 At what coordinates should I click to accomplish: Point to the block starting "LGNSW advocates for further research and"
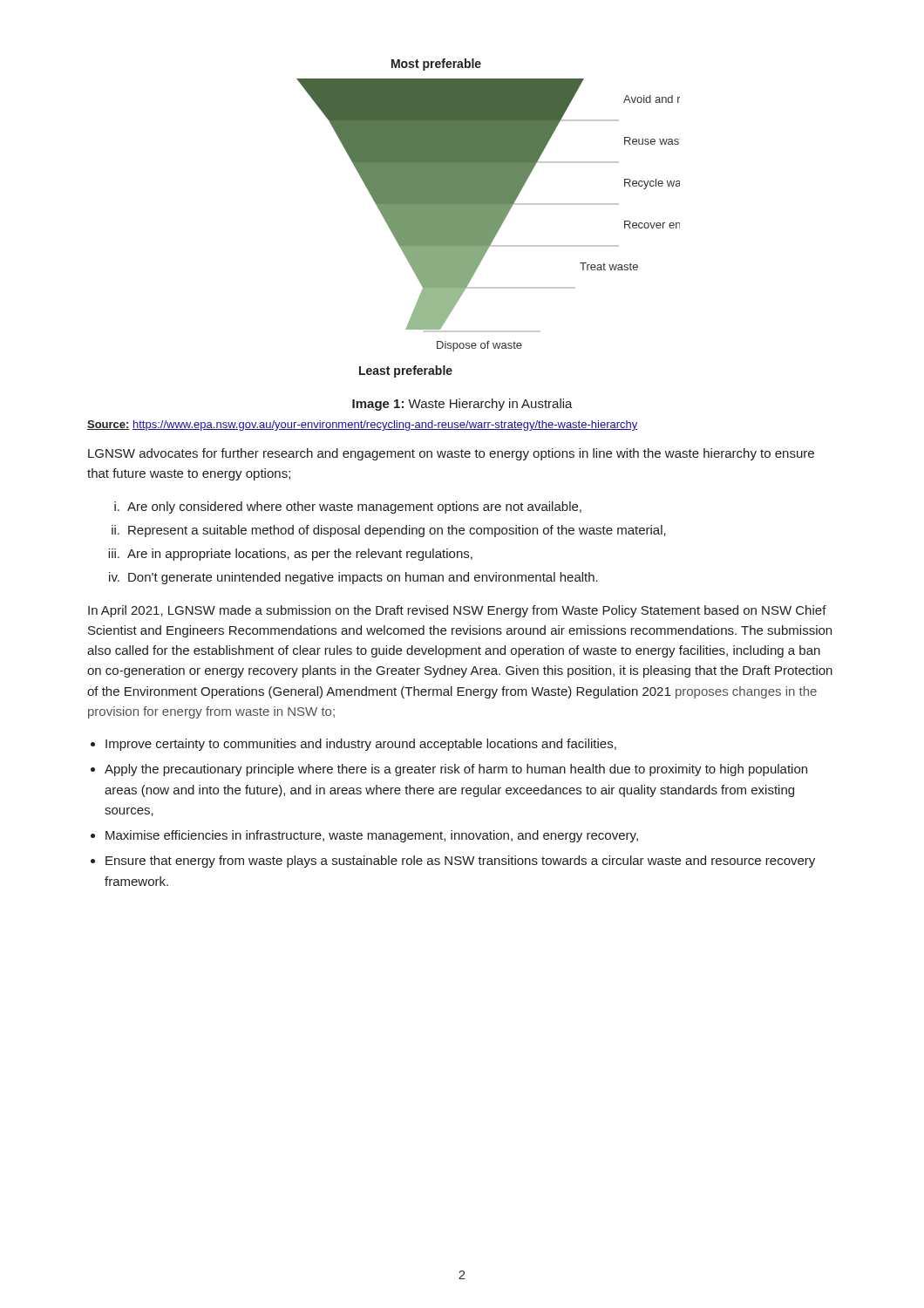click(x=451, y=463)
